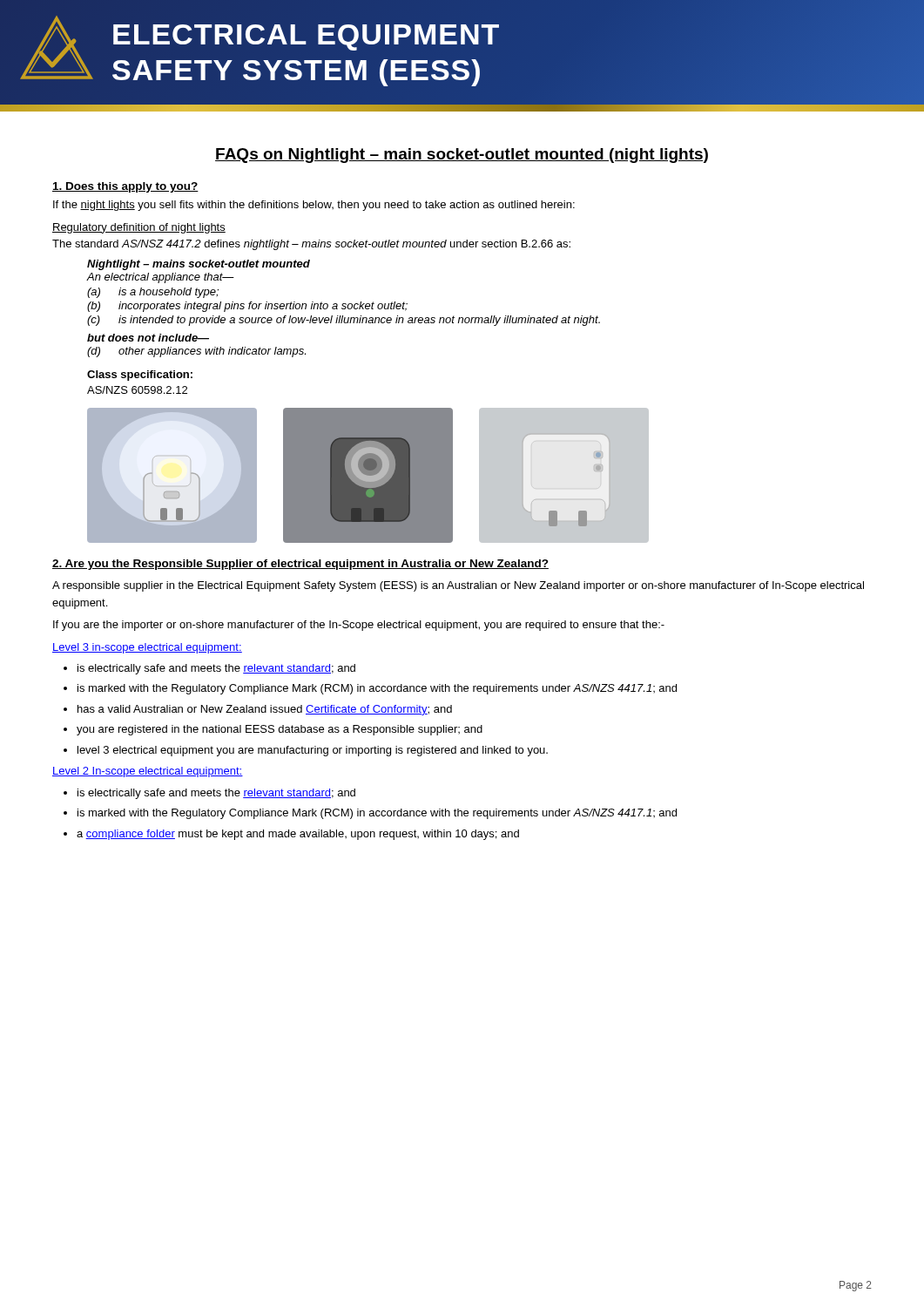Where does it say "Level 2 In-scope electrical equipment:"?

(x=147, y=771)
